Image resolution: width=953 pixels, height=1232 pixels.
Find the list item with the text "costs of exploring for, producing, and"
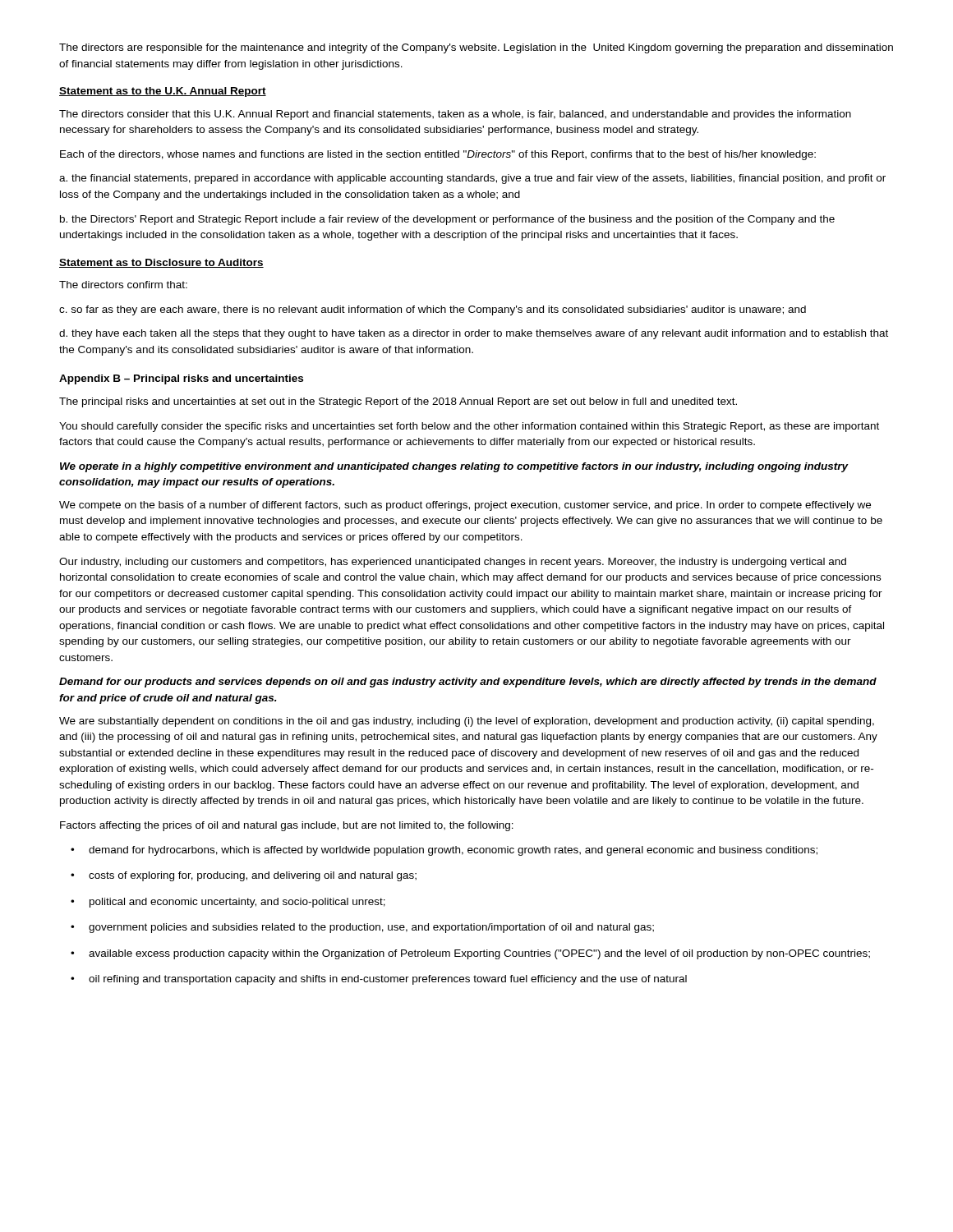[x=253, y=876]
